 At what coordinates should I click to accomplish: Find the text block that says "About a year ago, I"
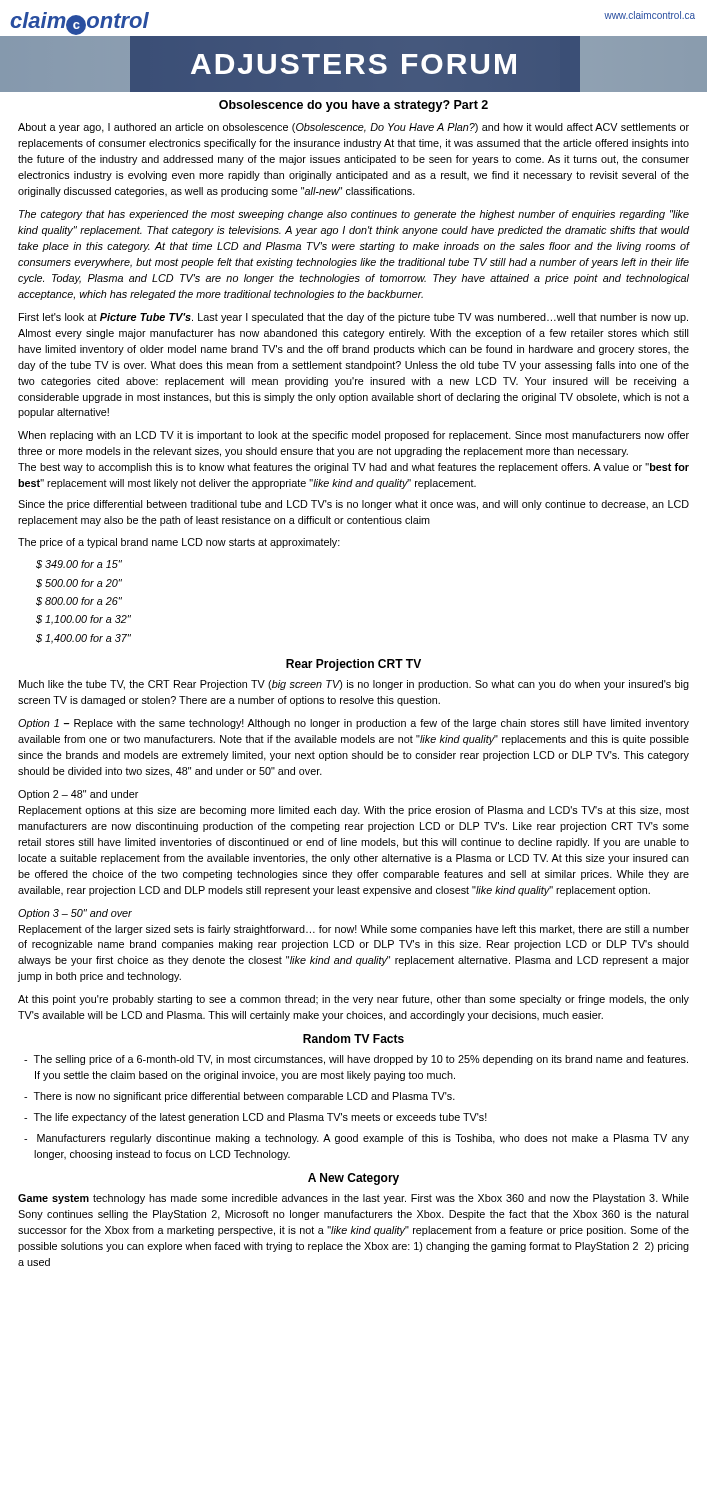[354, 159]
